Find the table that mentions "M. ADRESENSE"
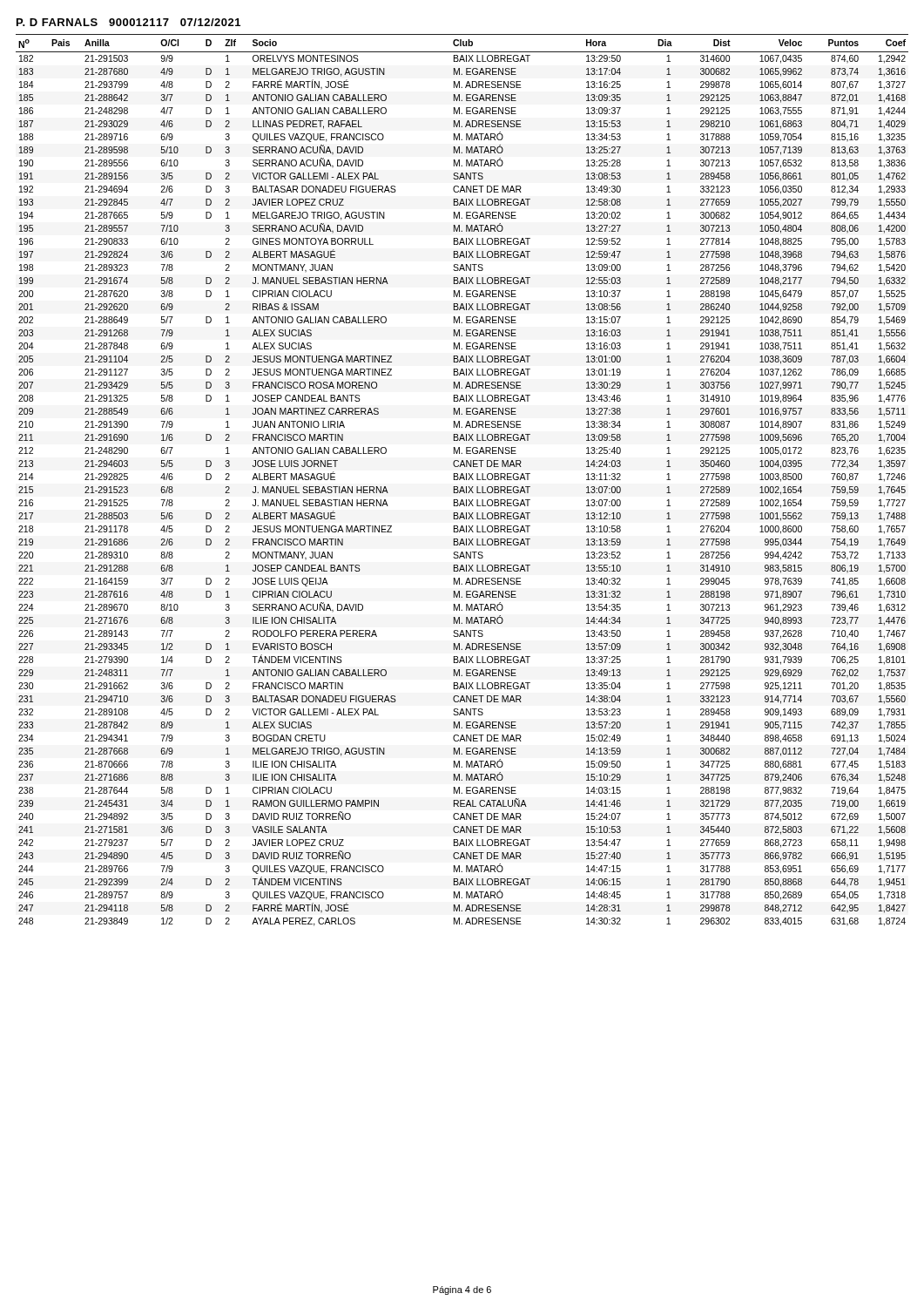Viewport: 924px width, 1307px height. coord(462,481)
